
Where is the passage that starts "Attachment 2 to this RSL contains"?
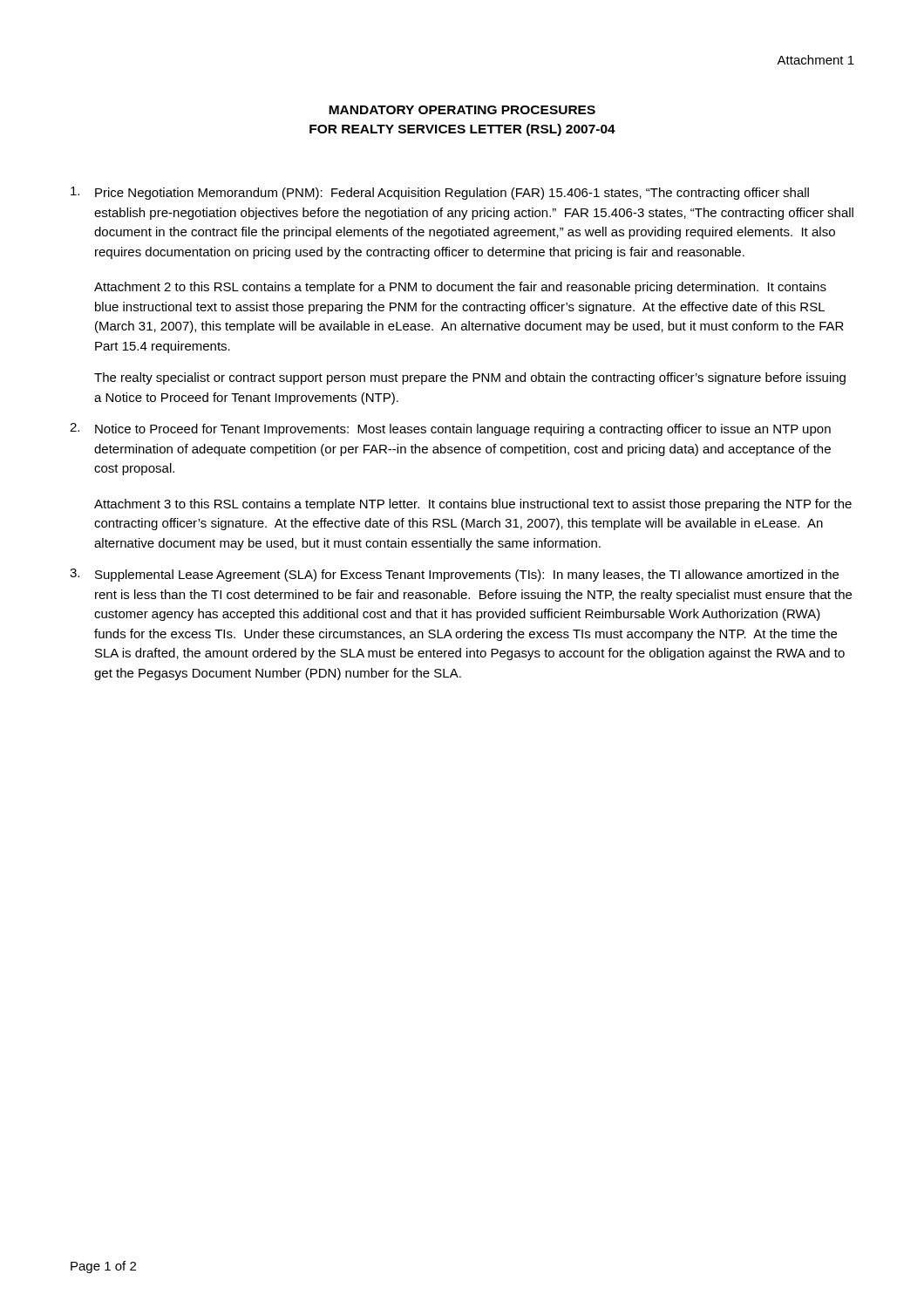474,317
